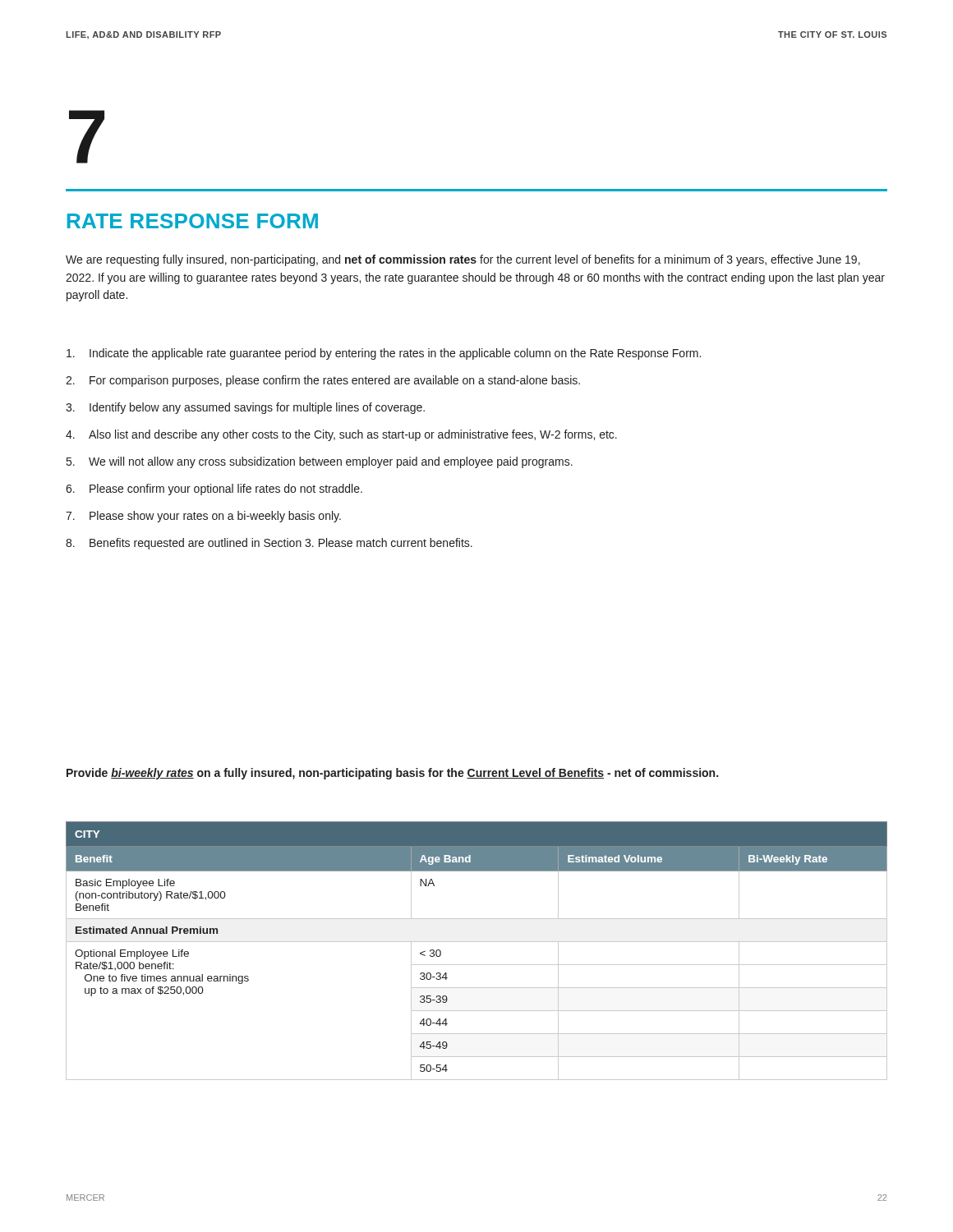Select the text block that says "Provide bi-weekly rates"
The image size is (953, 1232).
pyautogui.click(x=392, y=773)
